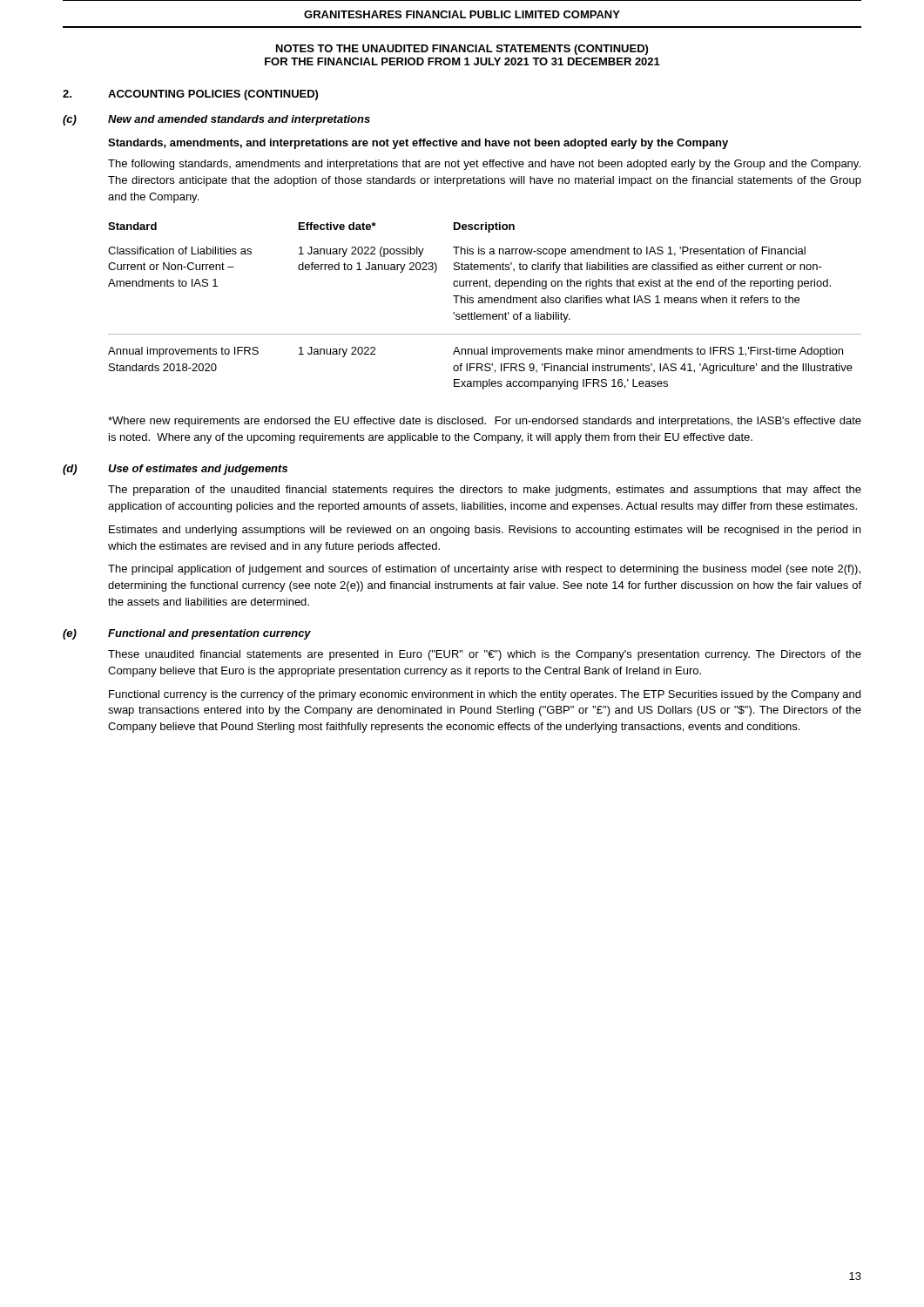Click on the text block that says "Functional currency is the currency of"

pos(485,710)
